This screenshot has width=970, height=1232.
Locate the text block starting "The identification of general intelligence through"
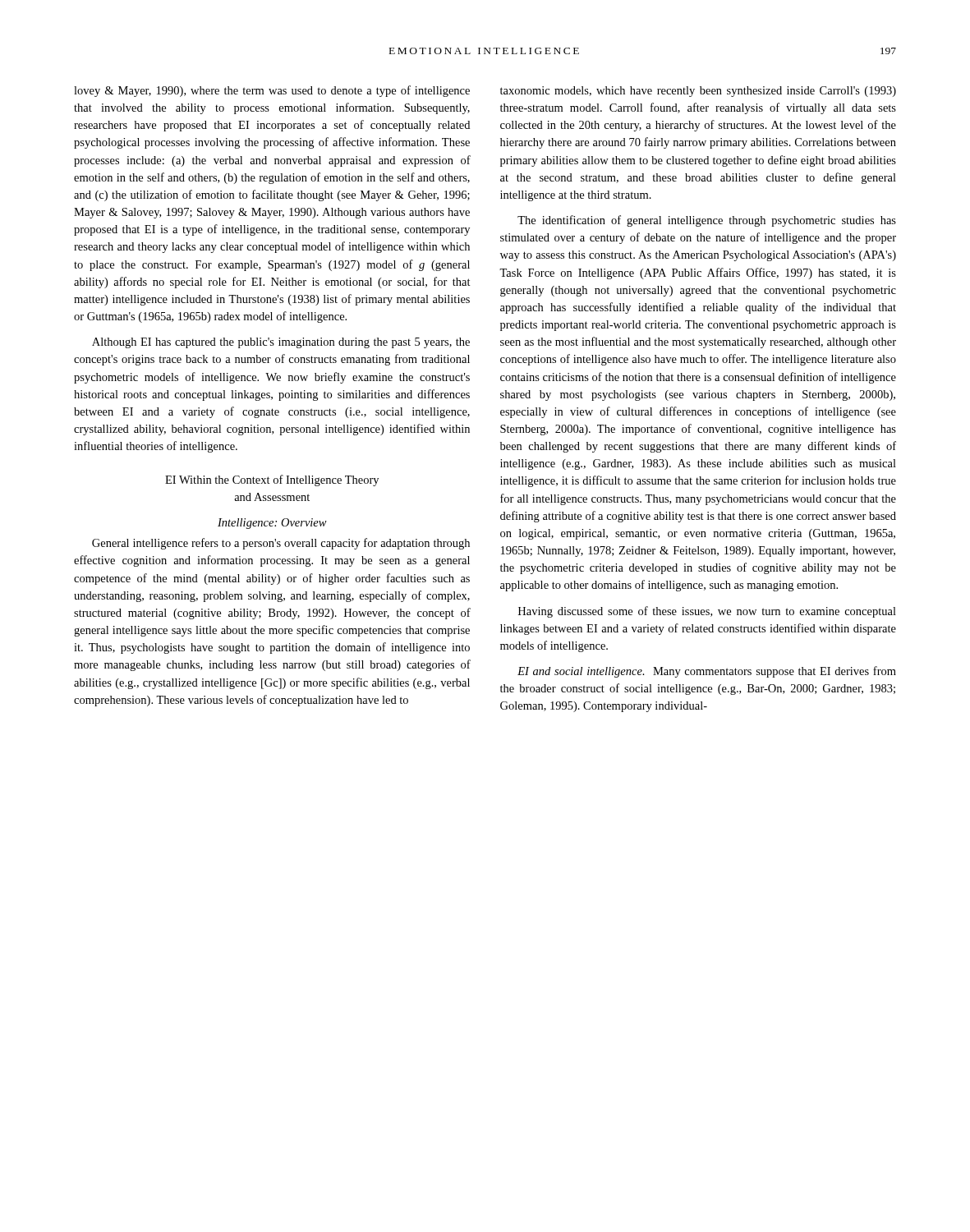698,403
